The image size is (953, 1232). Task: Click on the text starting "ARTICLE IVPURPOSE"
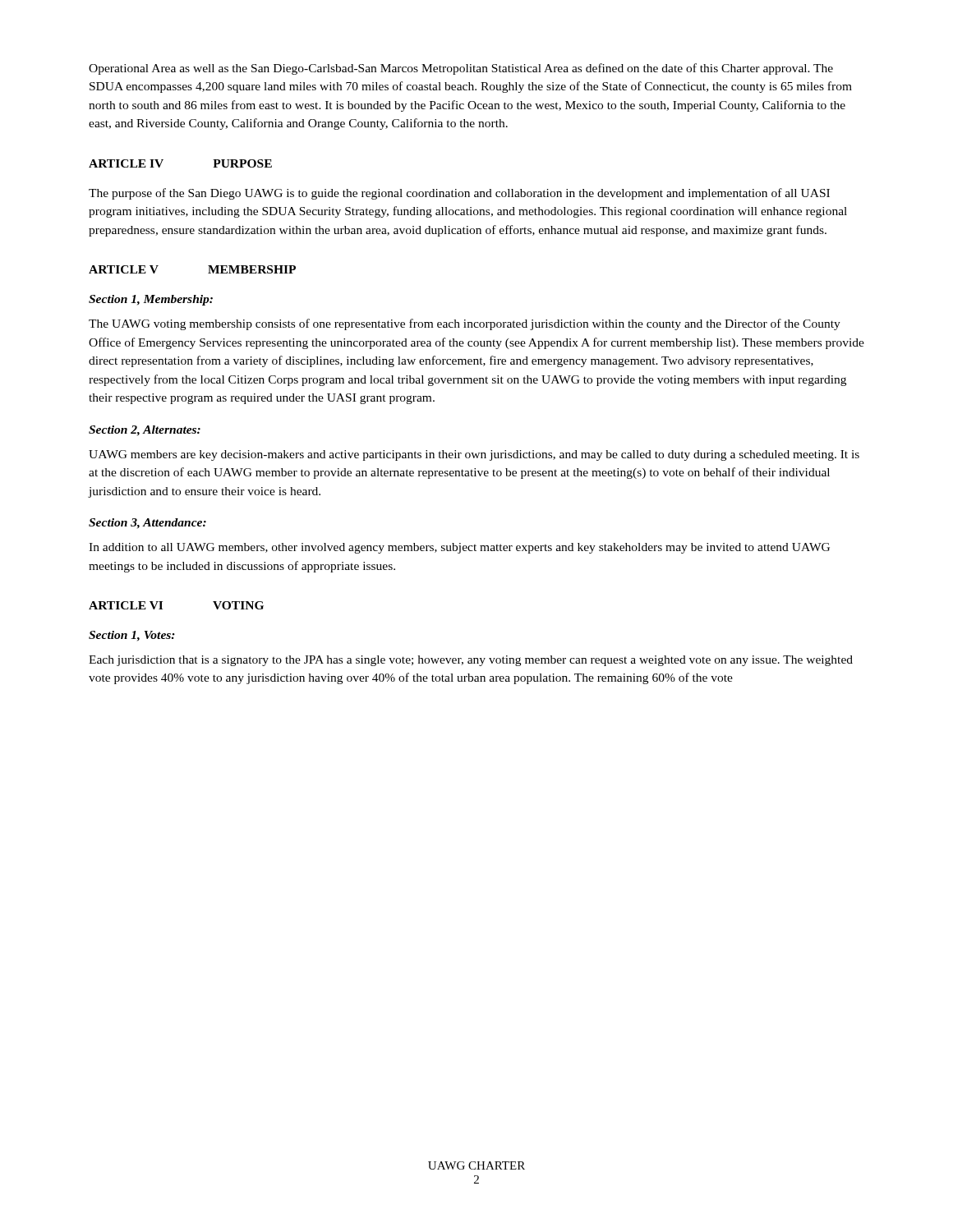(x=123, y=163)
